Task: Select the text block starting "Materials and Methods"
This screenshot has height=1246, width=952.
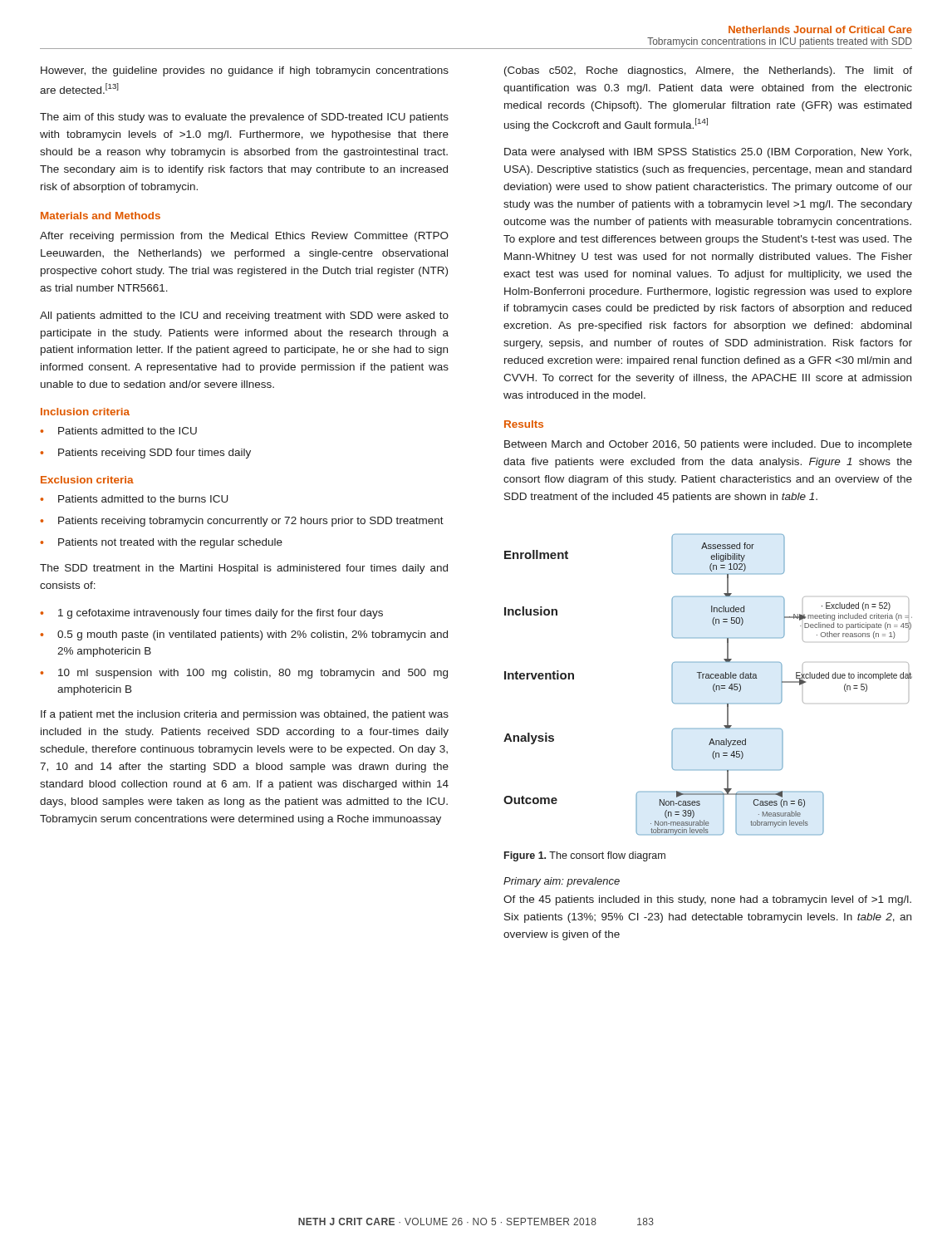Action: coord(100,216)
